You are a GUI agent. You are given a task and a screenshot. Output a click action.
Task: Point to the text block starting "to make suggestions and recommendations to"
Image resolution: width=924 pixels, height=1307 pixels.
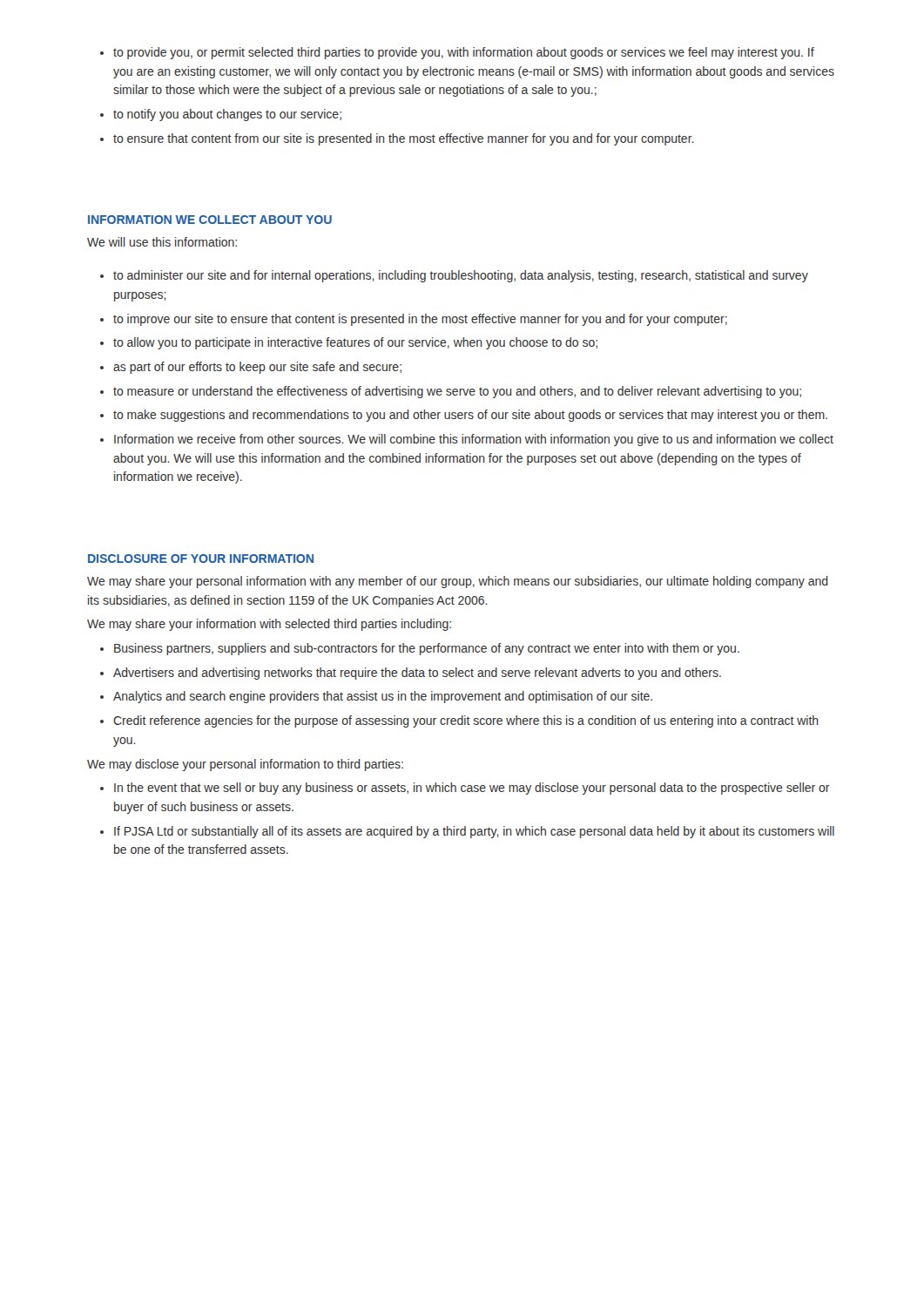point(462,416)
